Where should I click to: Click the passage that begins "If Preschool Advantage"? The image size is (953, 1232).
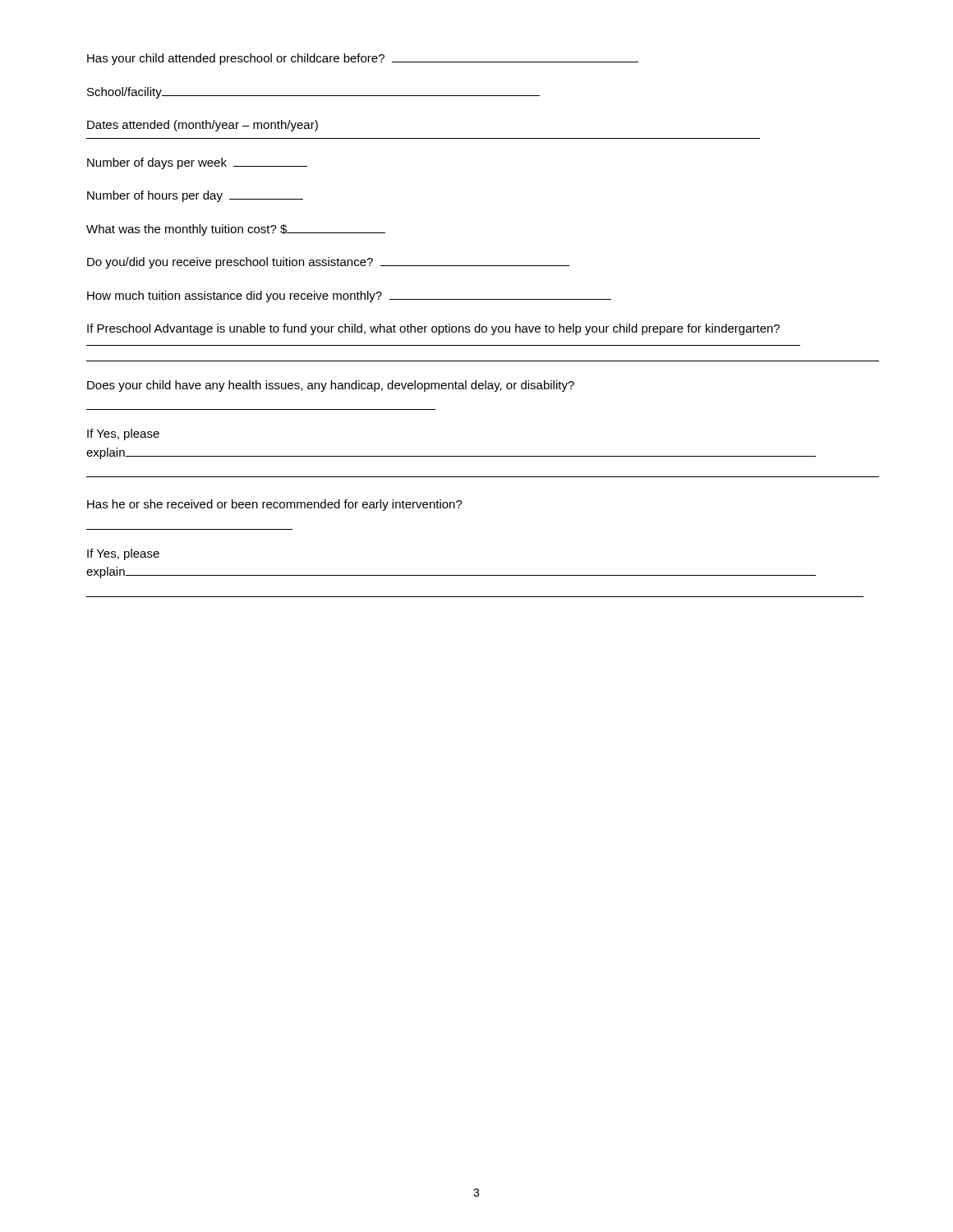(x=483, y=341)
